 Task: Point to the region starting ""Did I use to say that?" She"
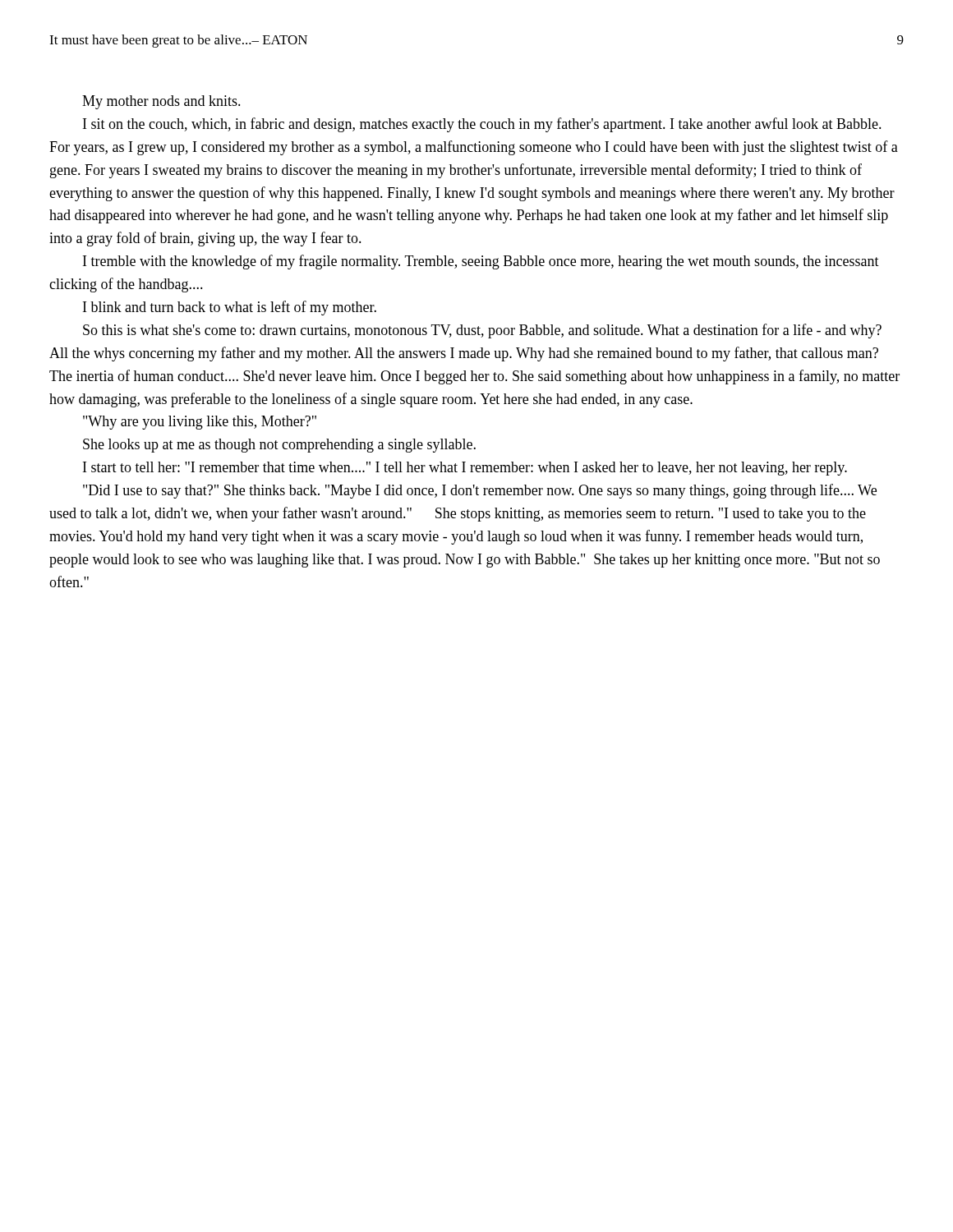tap(476, 537)
